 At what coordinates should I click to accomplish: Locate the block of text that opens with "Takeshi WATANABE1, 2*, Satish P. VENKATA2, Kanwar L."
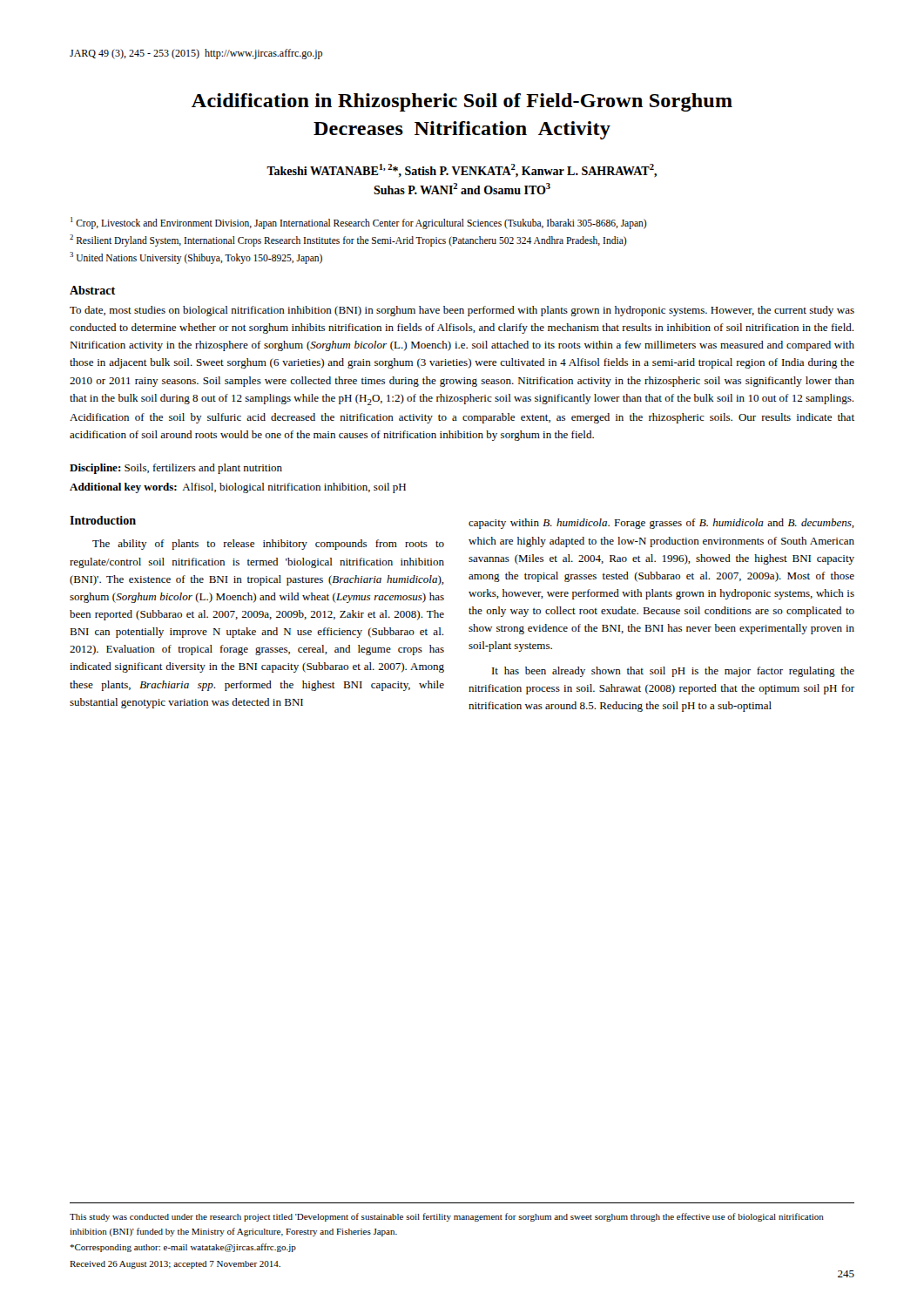tap(462, 180)
